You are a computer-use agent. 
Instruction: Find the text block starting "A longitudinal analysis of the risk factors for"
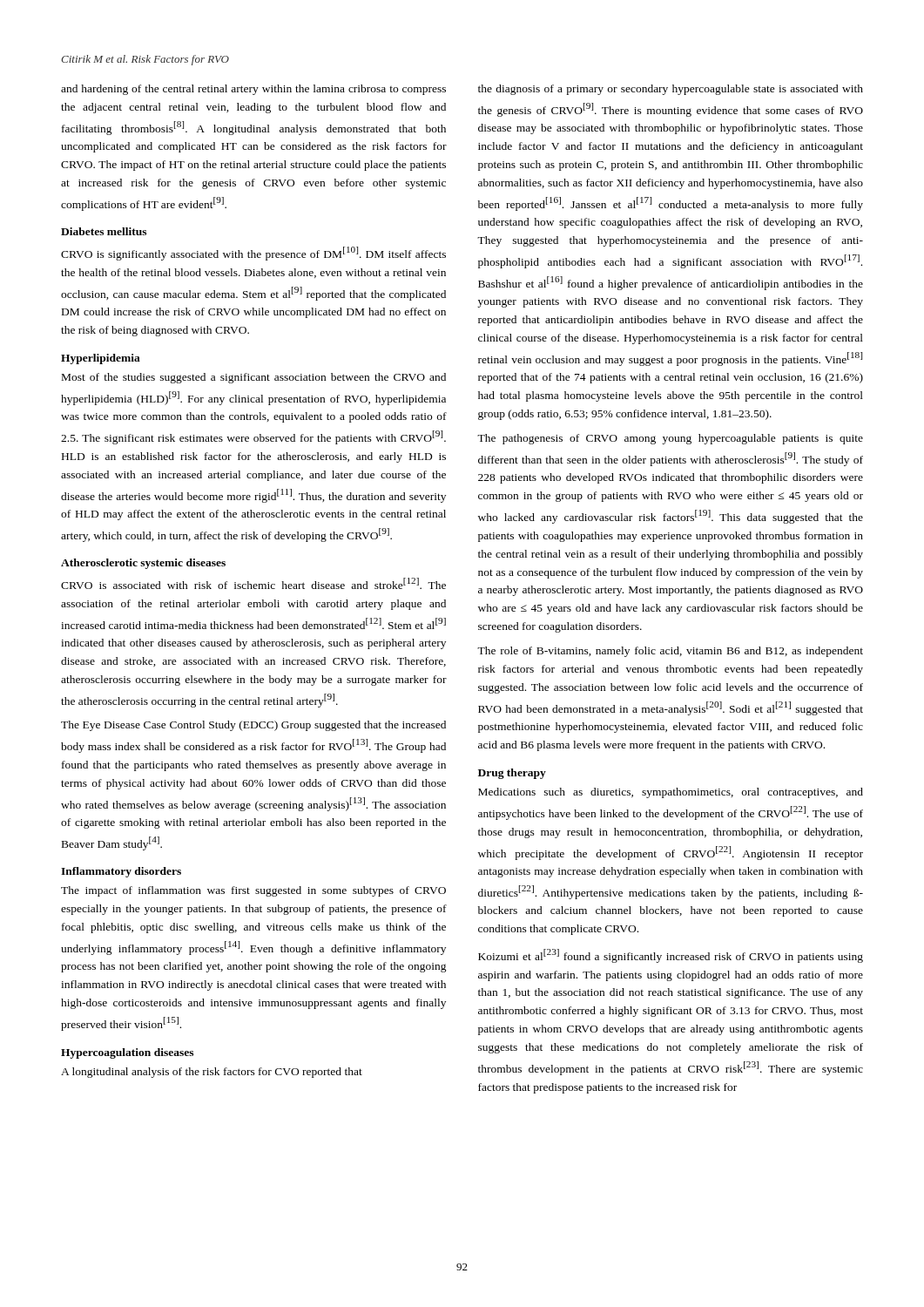pos(254,1072)
